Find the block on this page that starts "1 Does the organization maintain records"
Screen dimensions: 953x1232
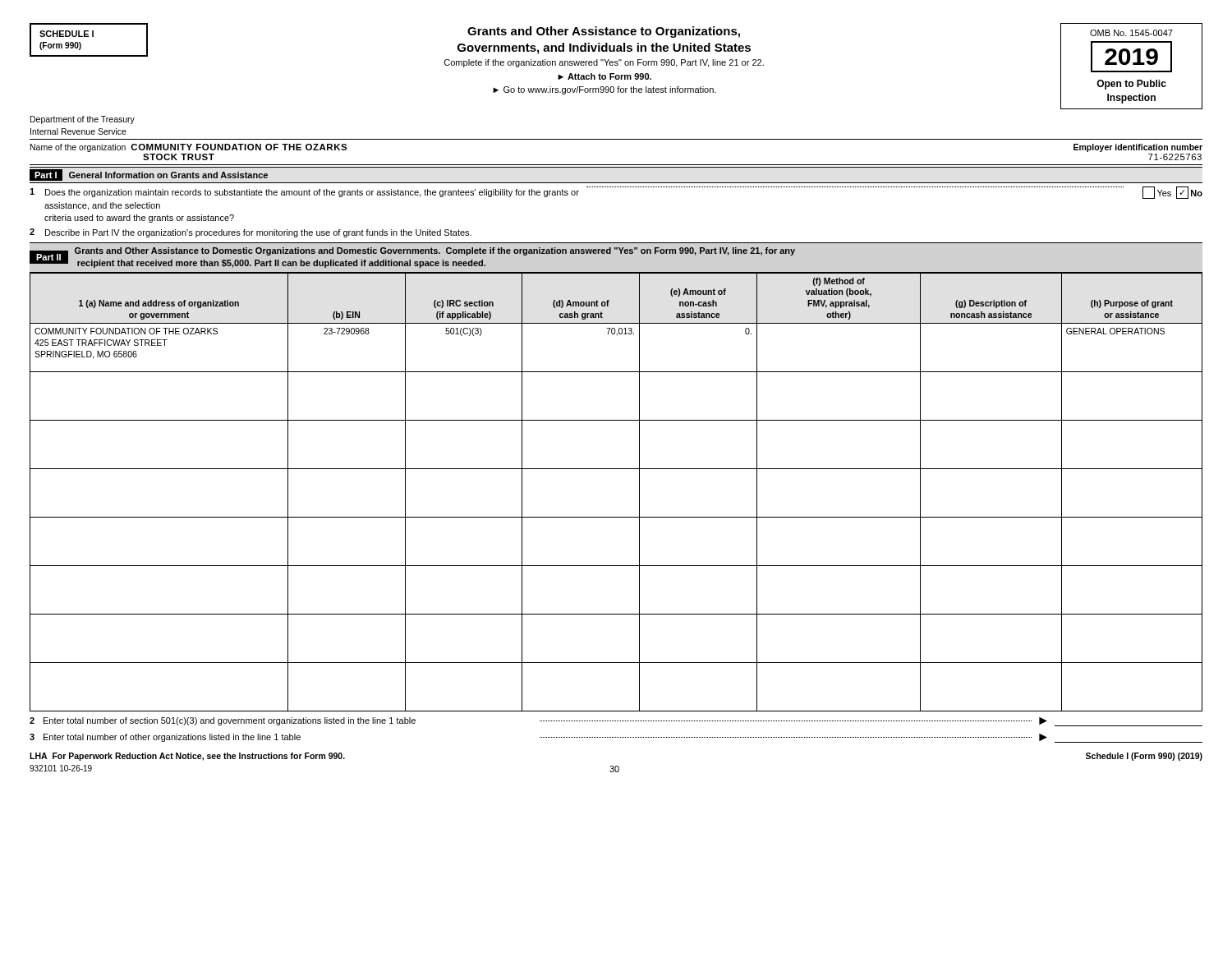click(307, 193)
